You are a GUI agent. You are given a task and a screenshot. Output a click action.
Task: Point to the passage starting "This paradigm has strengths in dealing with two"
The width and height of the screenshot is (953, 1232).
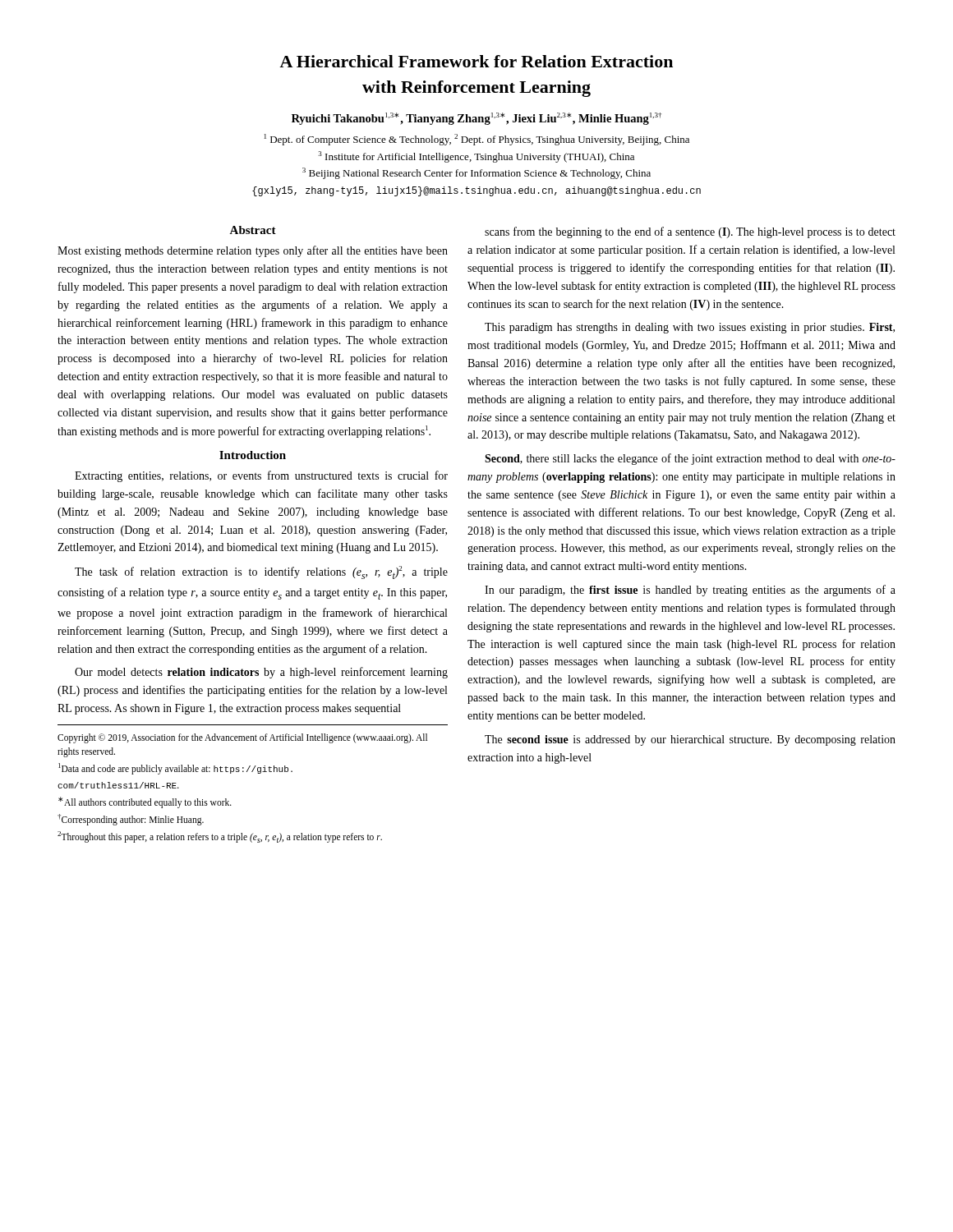681,381
